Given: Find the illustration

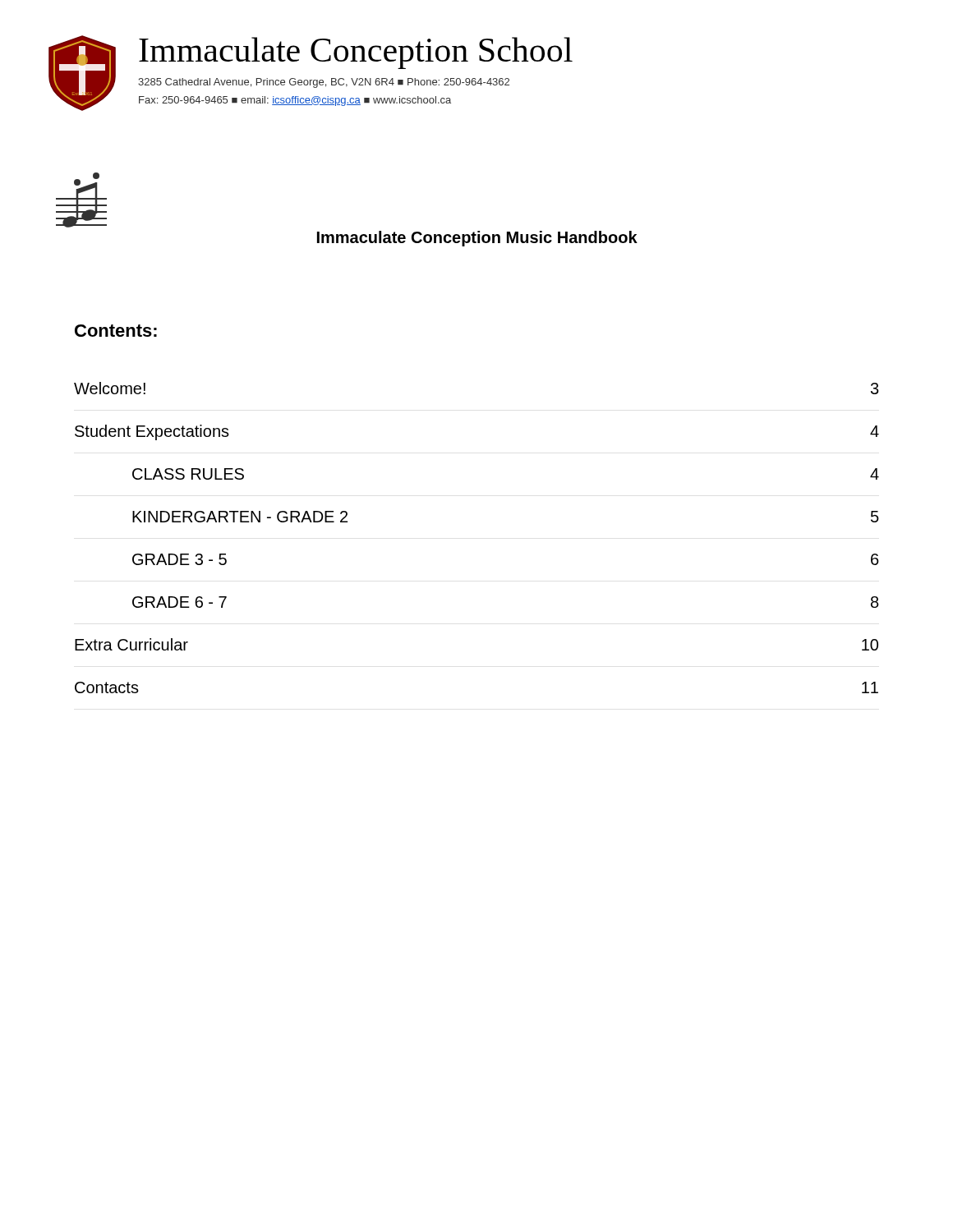Looking at the screenshot, I should click(x=80, y=203).
